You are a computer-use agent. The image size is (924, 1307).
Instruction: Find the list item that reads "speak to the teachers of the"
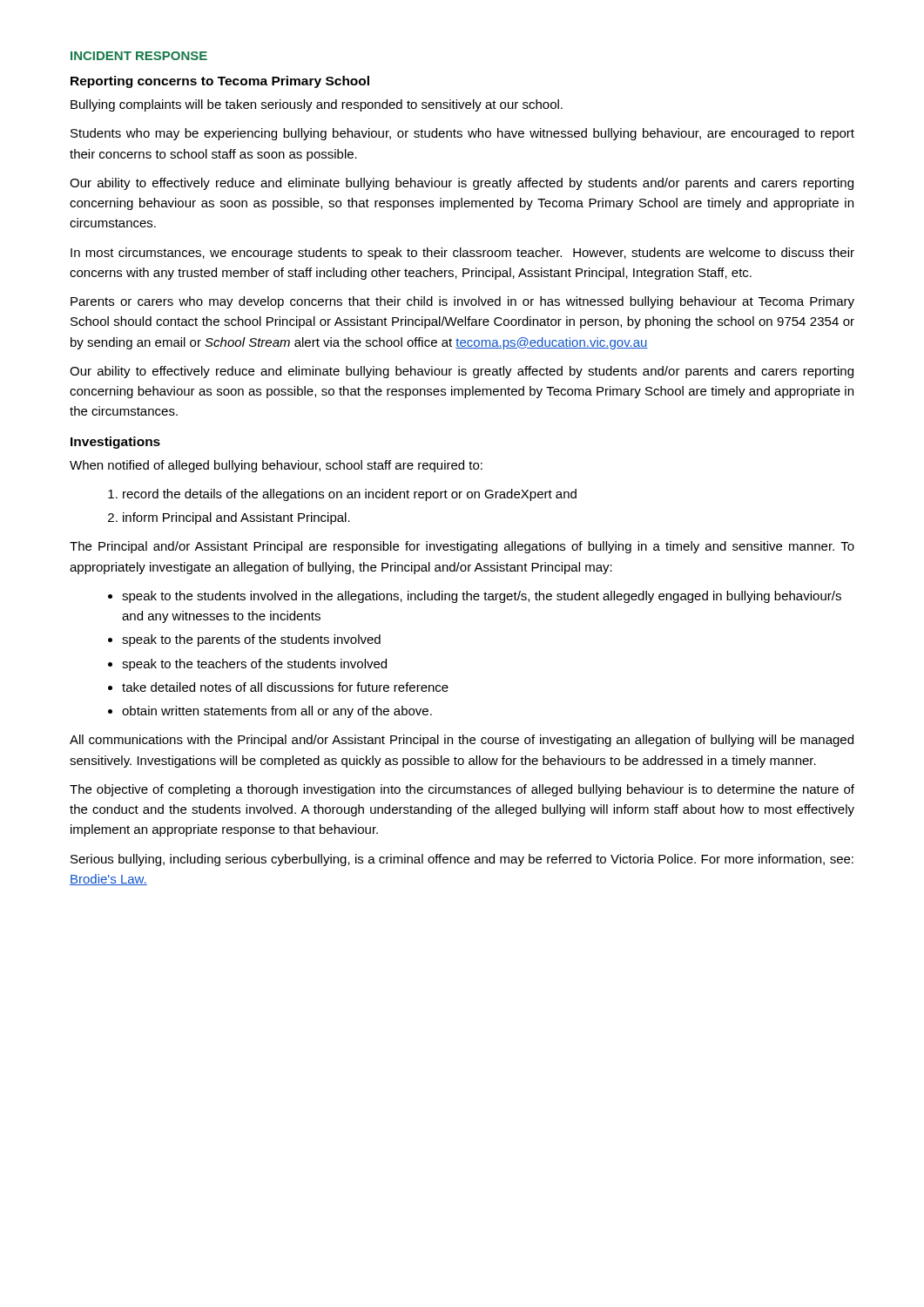[255, 663]
